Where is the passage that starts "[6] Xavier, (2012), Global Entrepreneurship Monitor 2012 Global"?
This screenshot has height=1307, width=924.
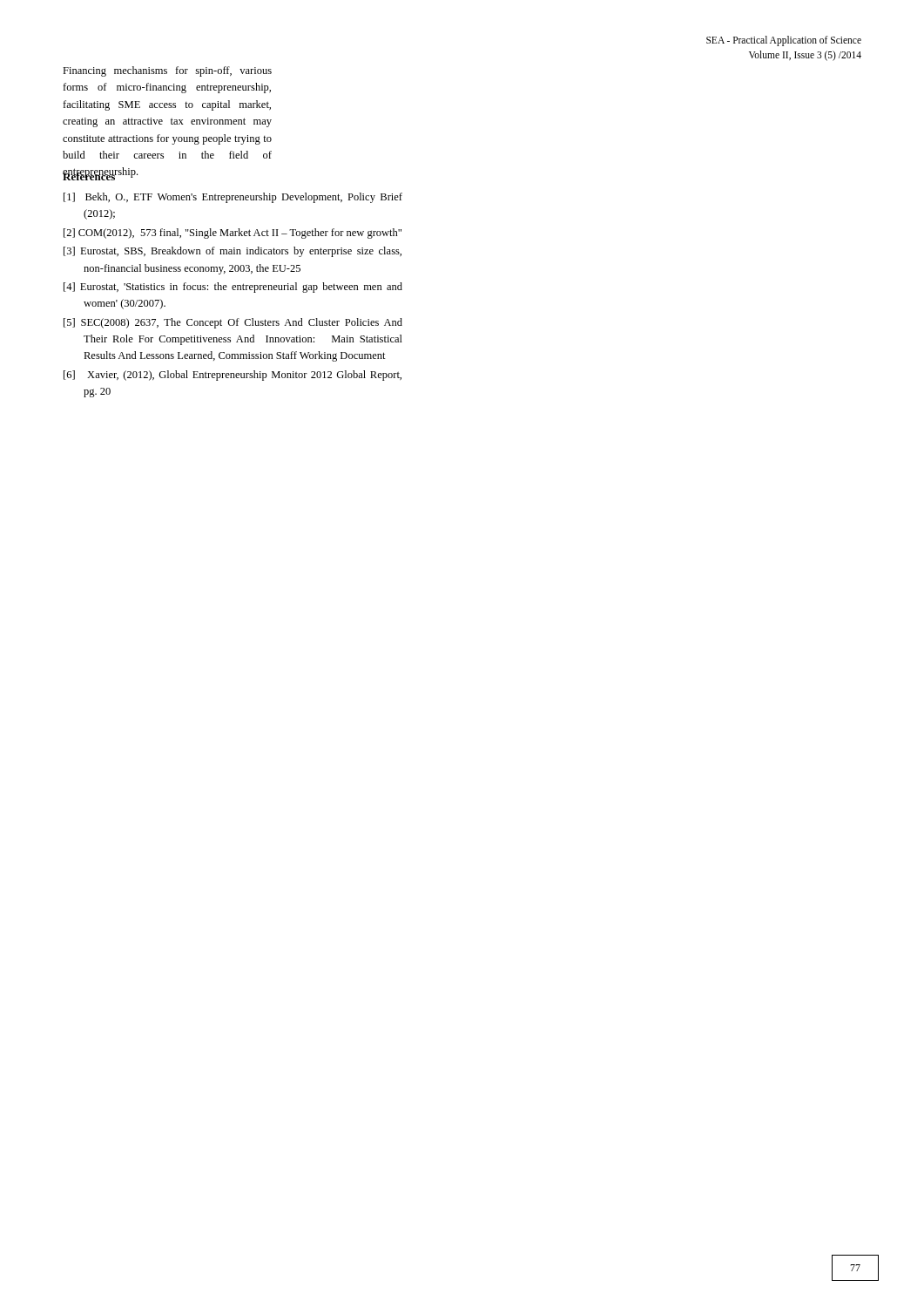tap(233, 383)
